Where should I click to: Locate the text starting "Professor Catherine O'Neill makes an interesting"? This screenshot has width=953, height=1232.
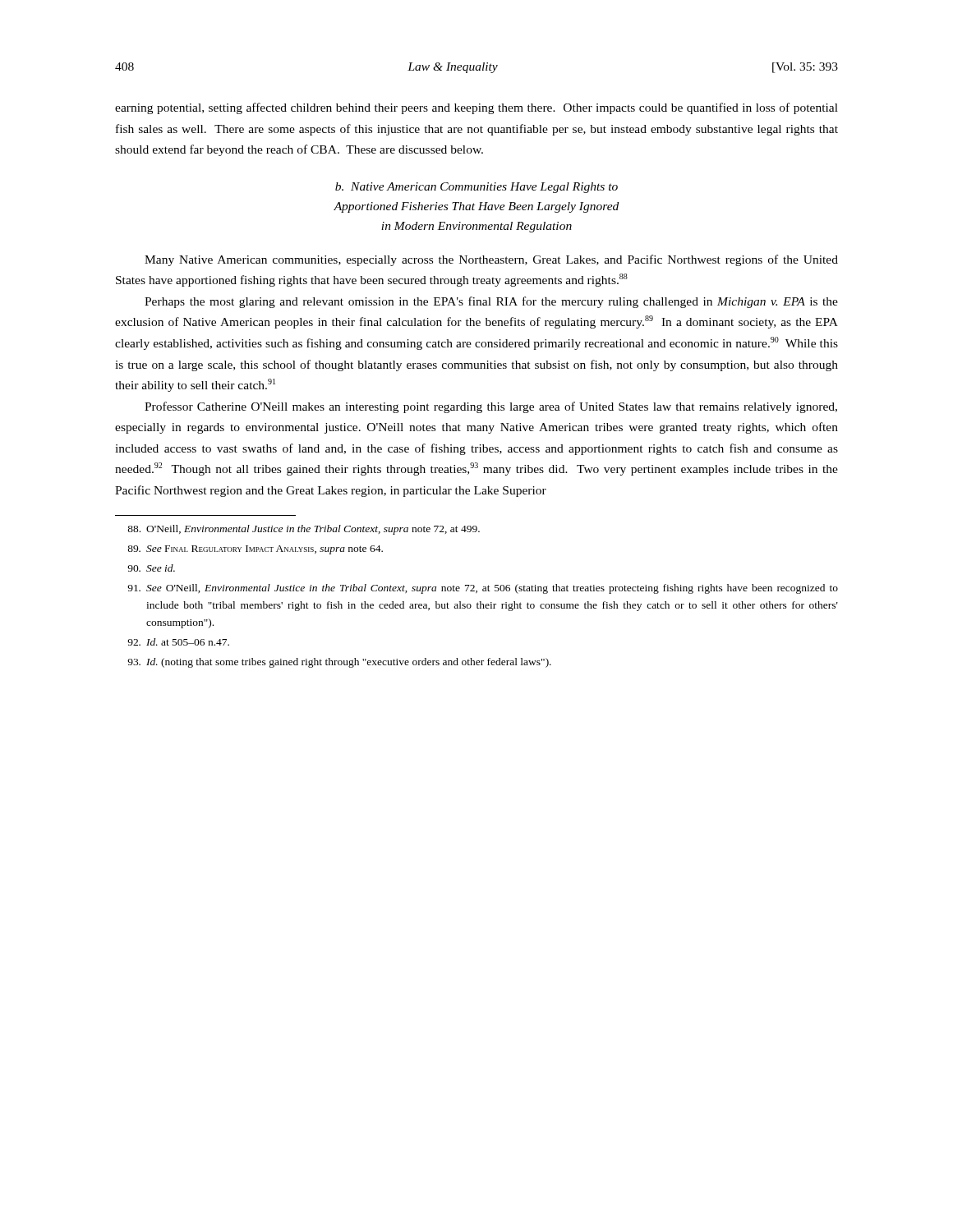point(476,448)
